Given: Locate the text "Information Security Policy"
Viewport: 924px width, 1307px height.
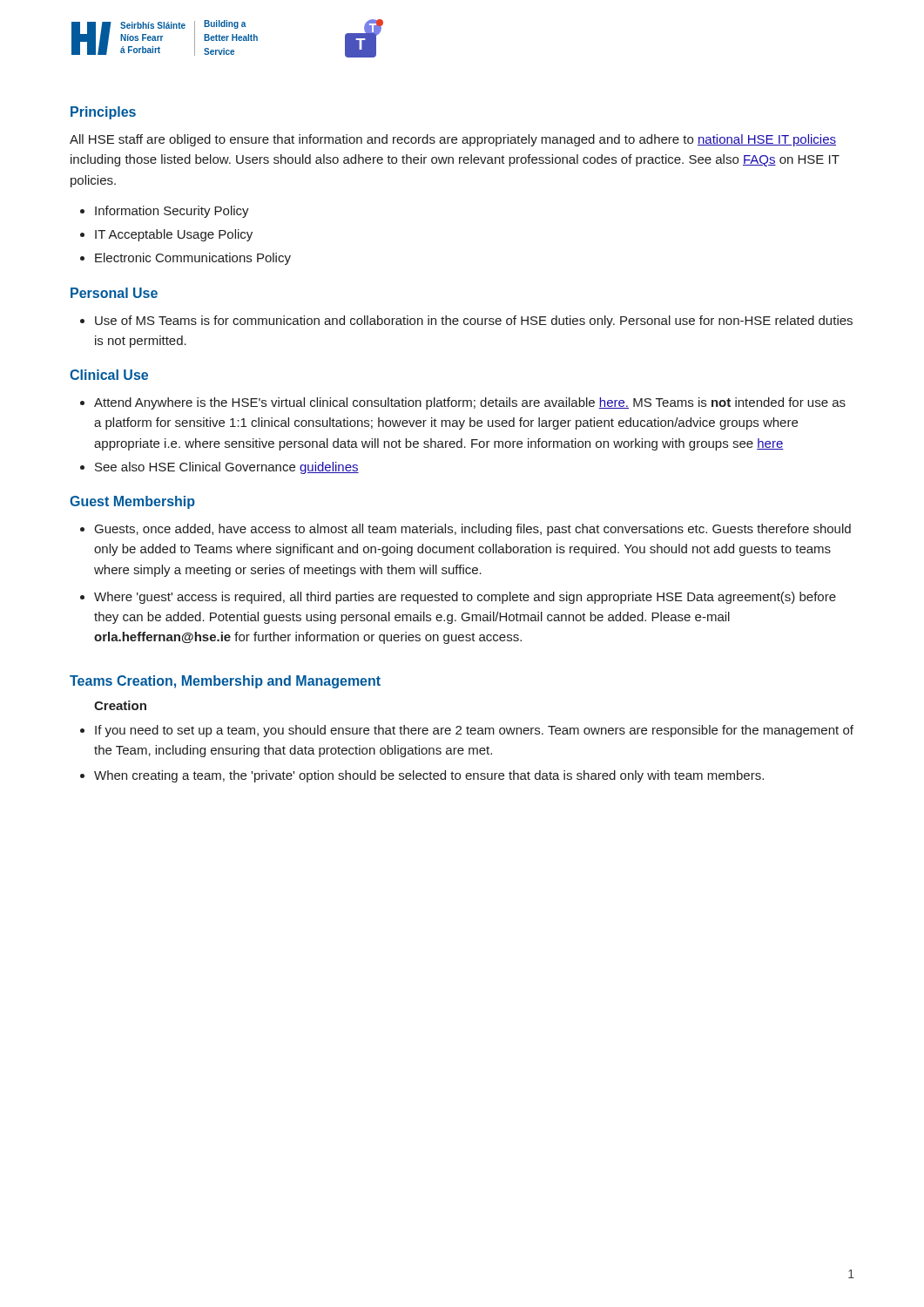Looking at the screenshot, I should [x=171, y=210].
